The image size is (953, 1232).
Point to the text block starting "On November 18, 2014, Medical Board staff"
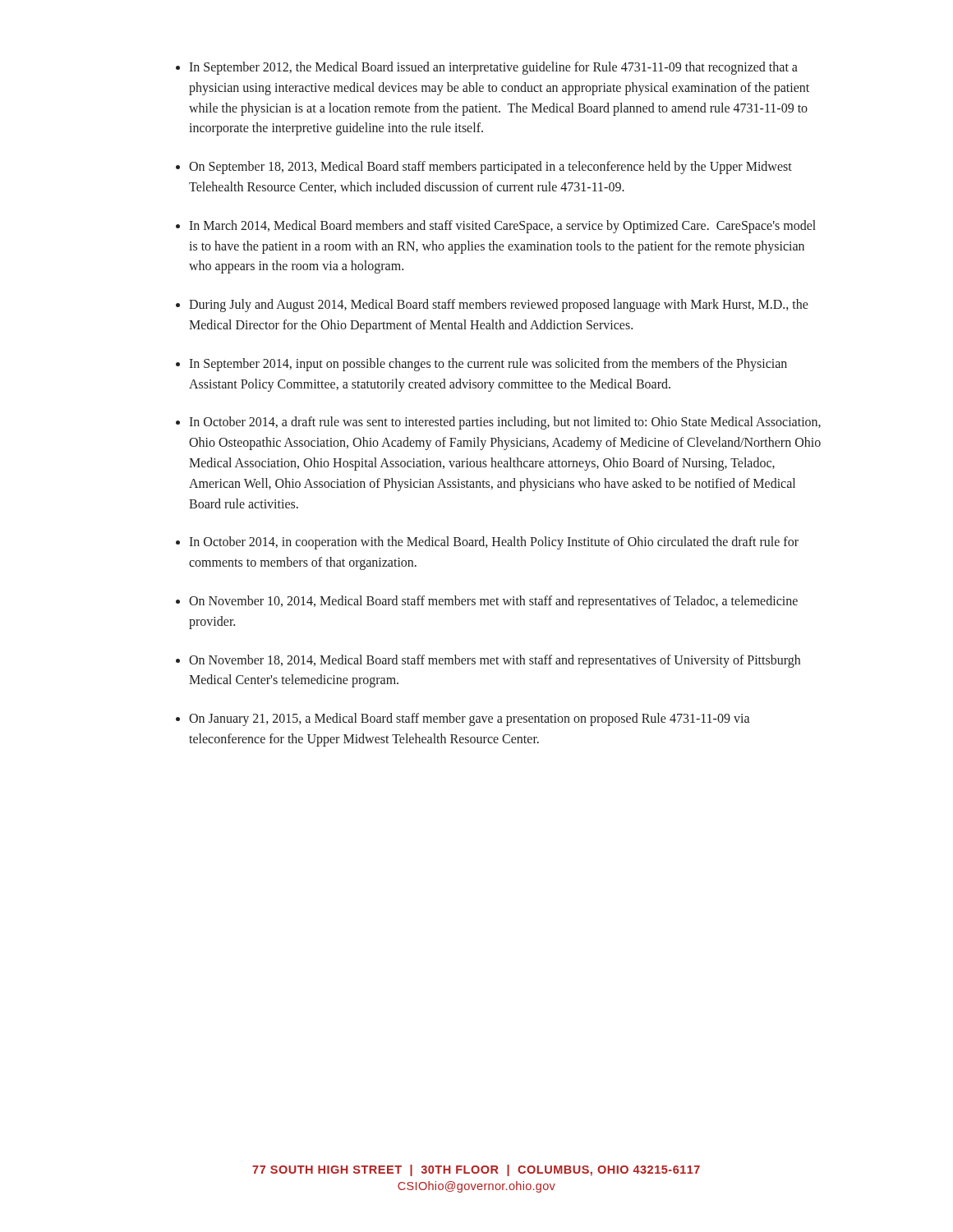point(495,670)
